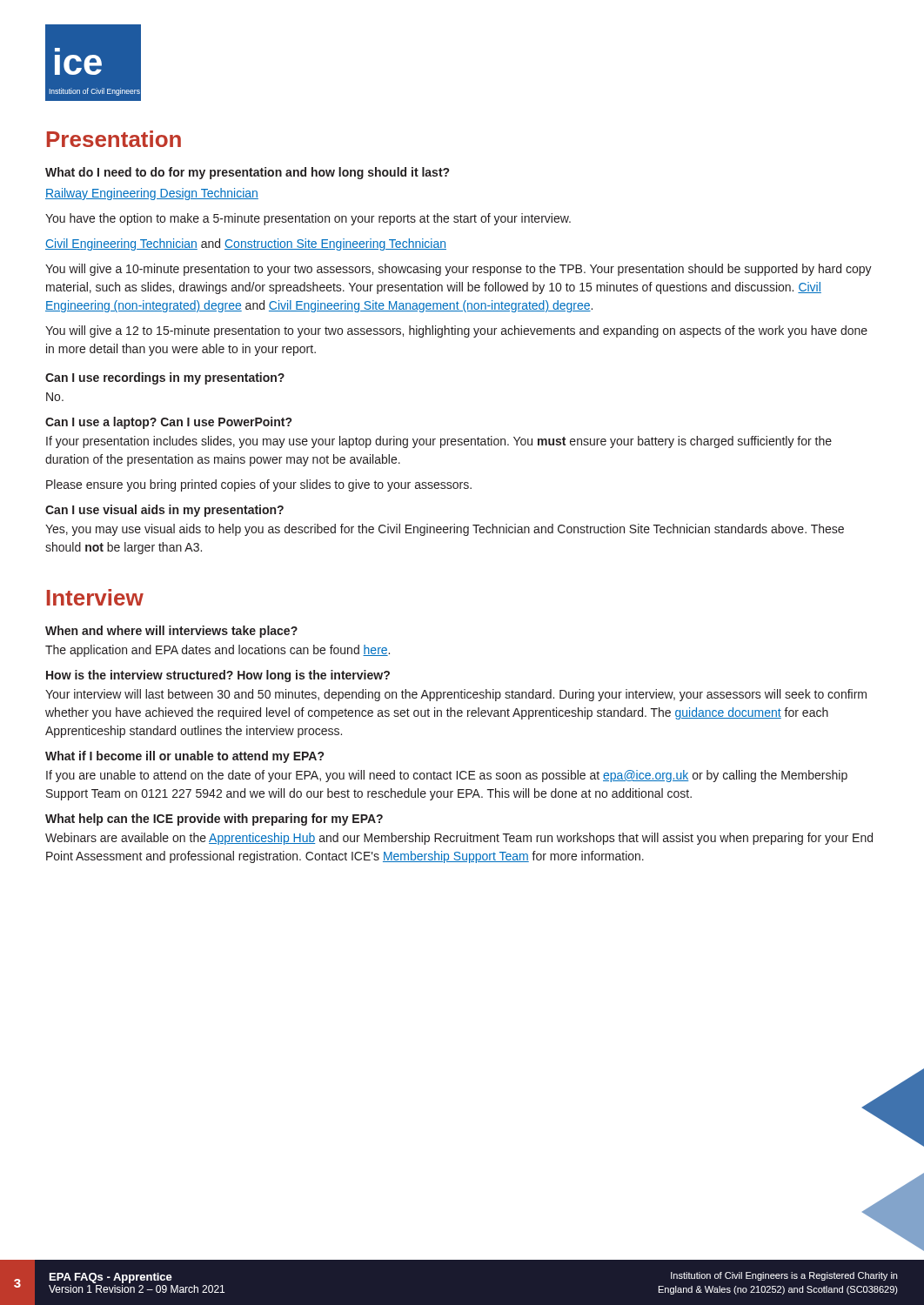
Task: Point to the section header beginning "Can I use recordings in my"
Action: point(165,378)
